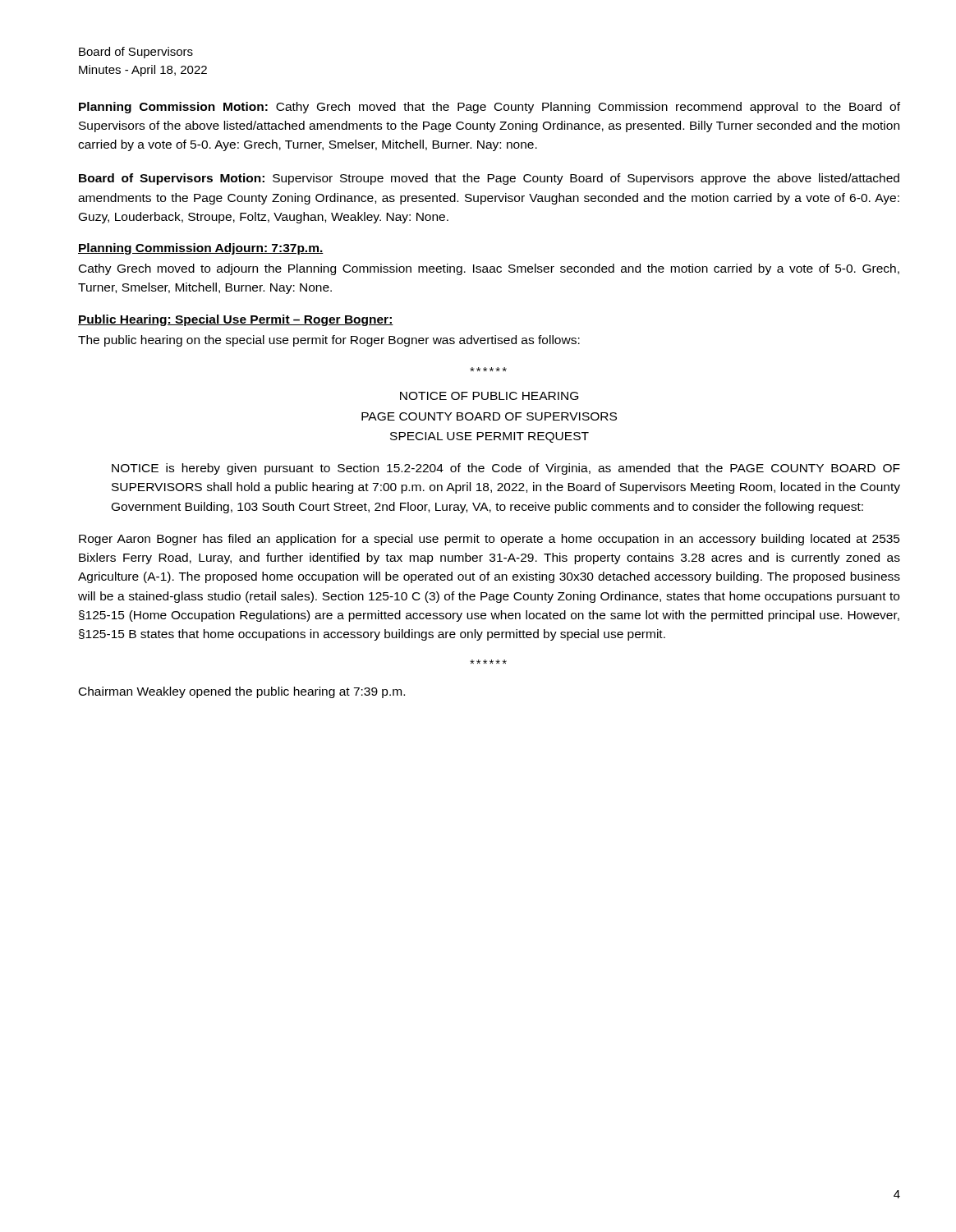Screen dimensions: 1232x956
Task: Click on the text starting "Cathy Grech moved to adjourn the Planning"
Action: pos(489,278)
